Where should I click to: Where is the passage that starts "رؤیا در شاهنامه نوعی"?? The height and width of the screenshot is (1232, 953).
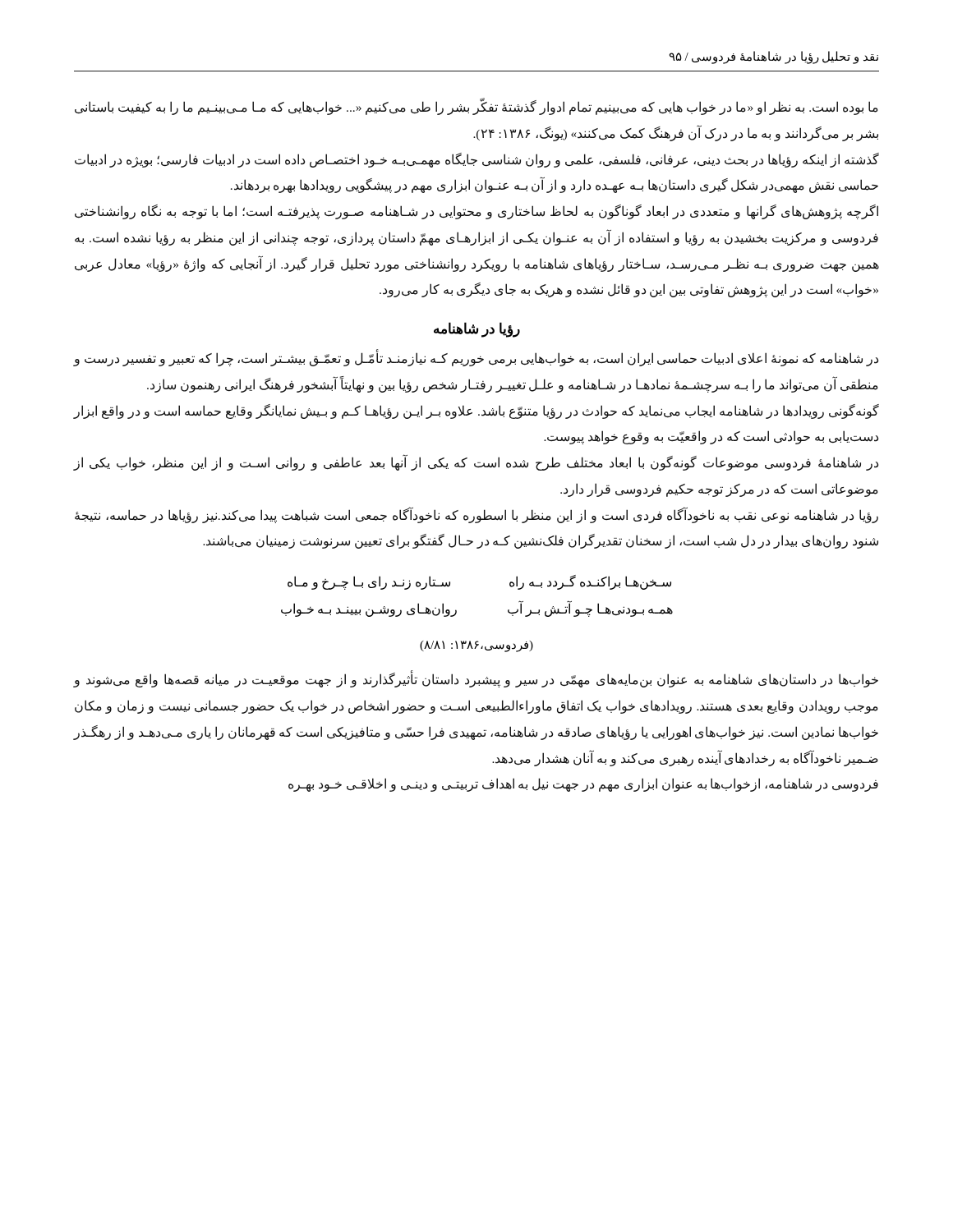476,528
